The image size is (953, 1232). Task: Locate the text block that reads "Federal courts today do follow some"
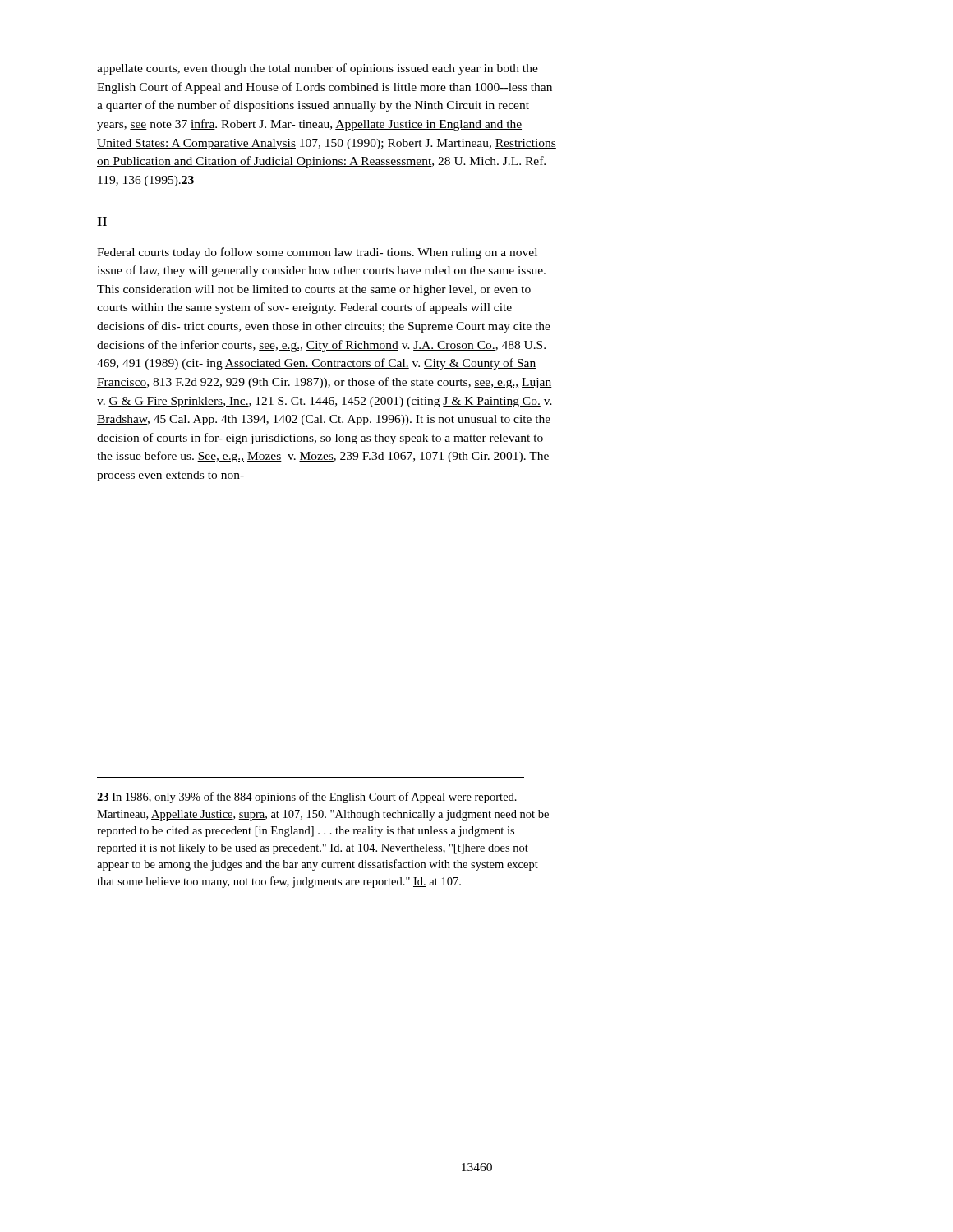[327, 364]
